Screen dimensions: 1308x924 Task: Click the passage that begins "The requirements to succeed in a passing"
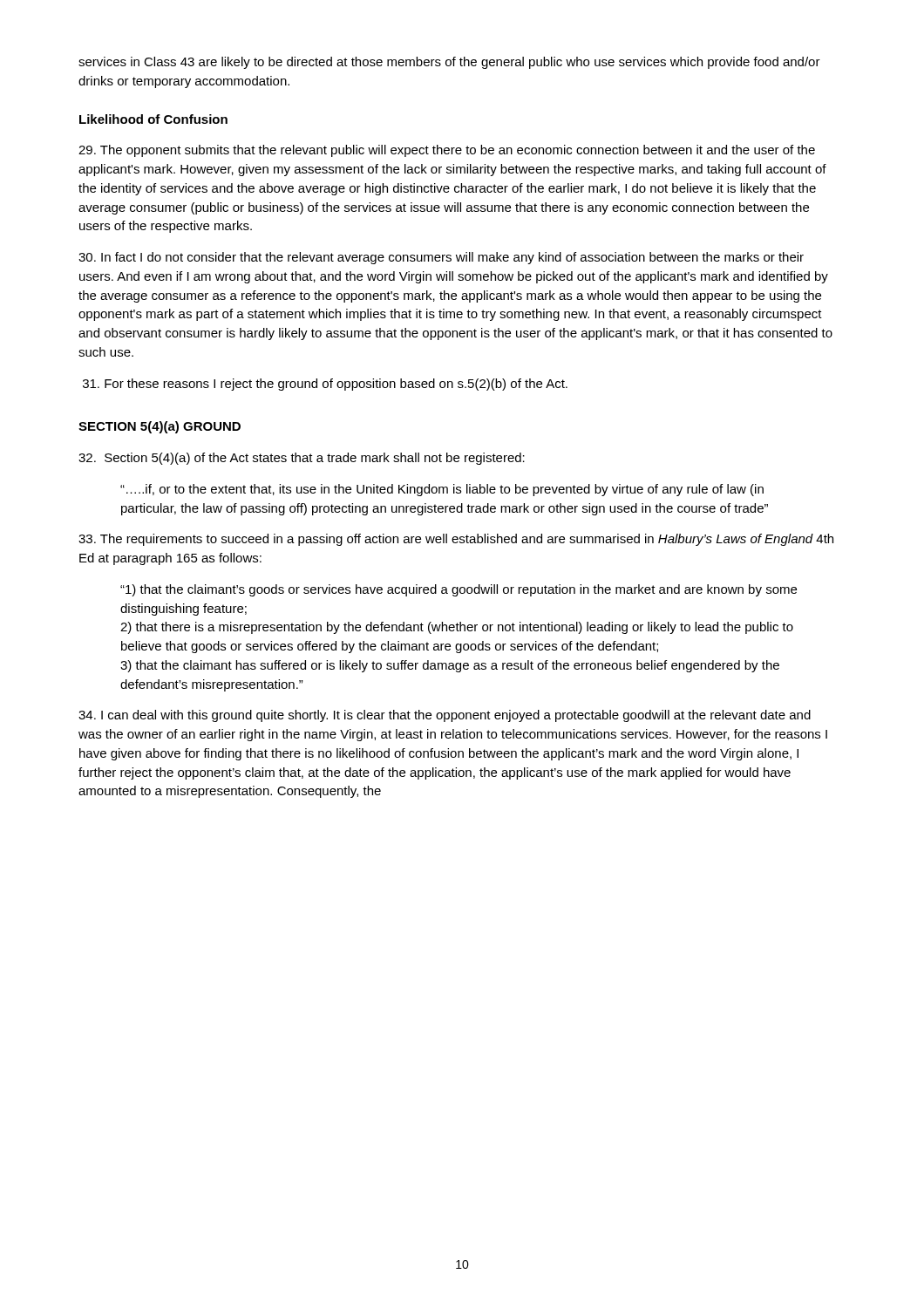456,548
